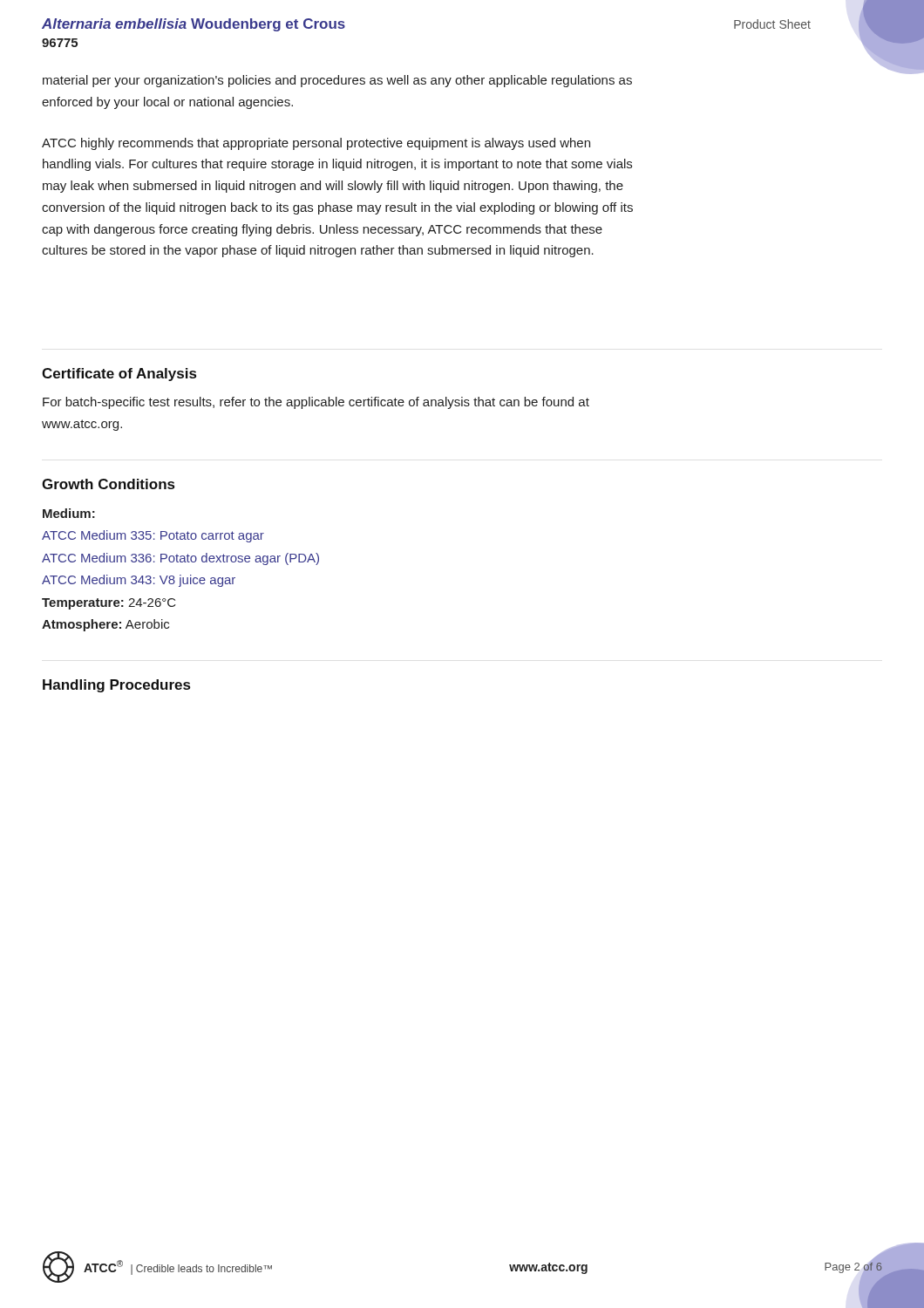Find the region starting "Medium: ATCC Medium"
The width and height of the screenshot is (924, 1308).
pos(181,568)
